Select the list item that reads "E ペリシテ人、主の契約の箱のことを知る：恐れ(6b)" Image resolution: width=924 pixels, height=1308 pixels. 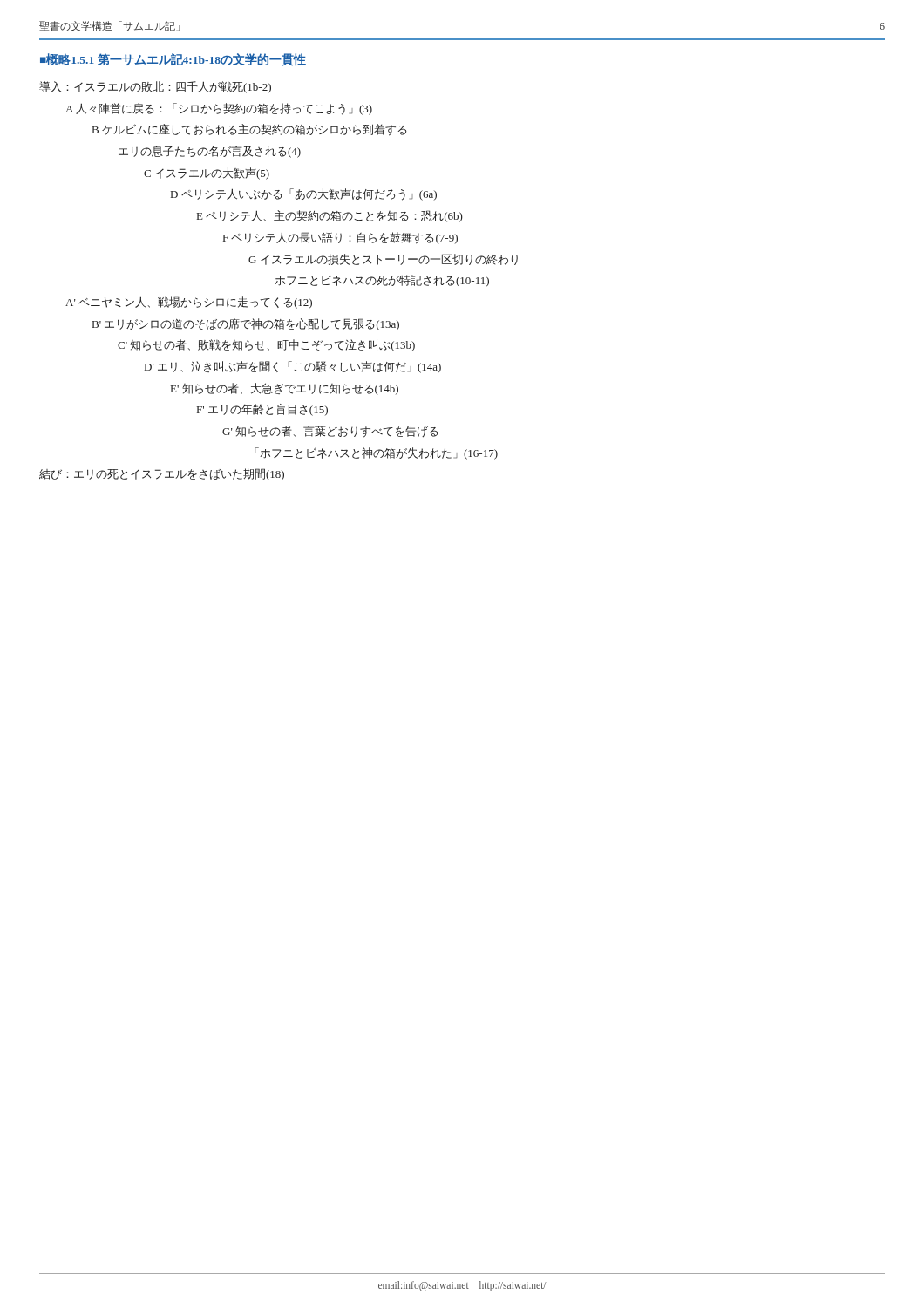[329, 216]
